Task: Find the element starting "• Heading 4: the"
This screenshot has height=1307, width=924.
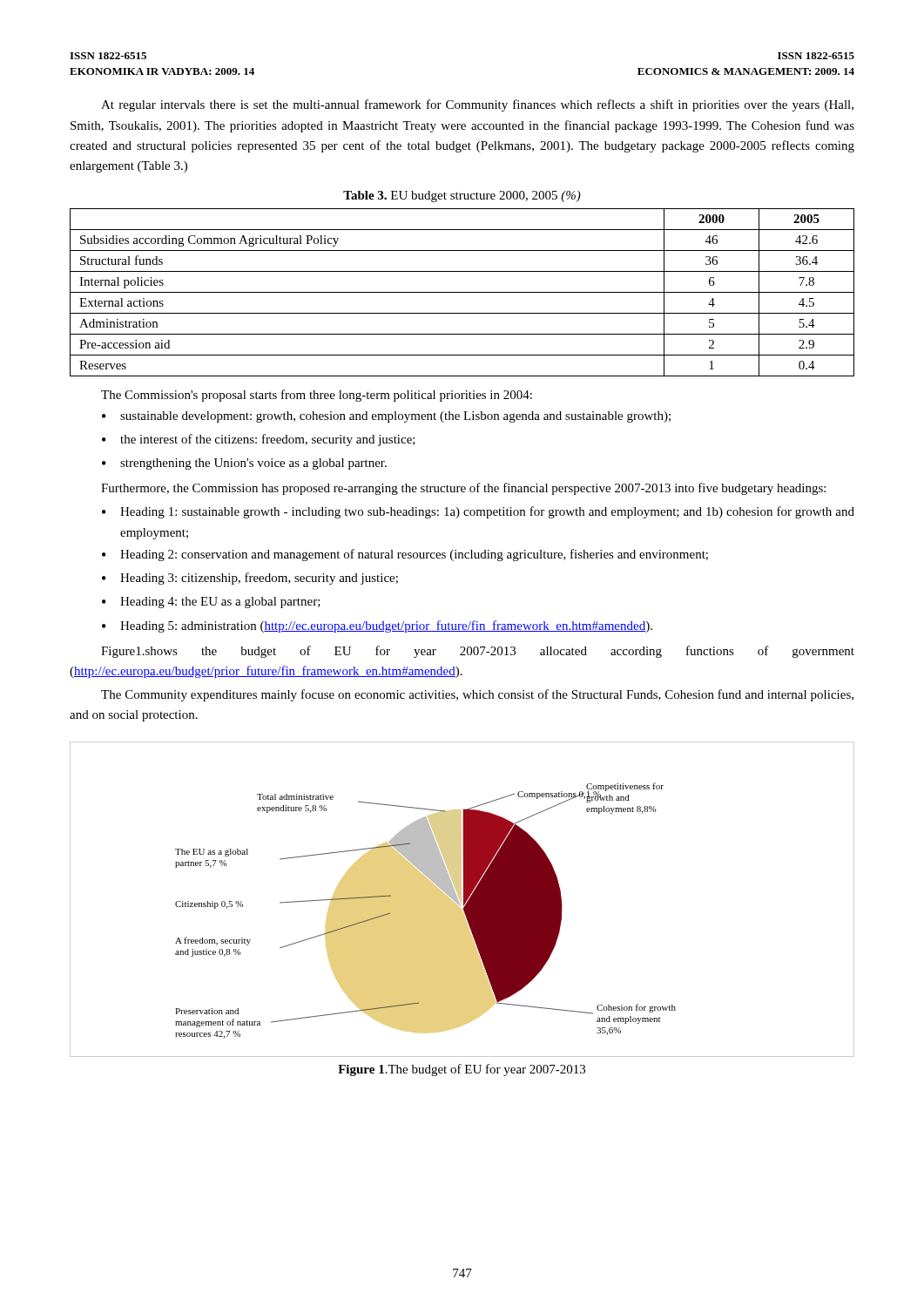Action: click(x=211, y=603)
